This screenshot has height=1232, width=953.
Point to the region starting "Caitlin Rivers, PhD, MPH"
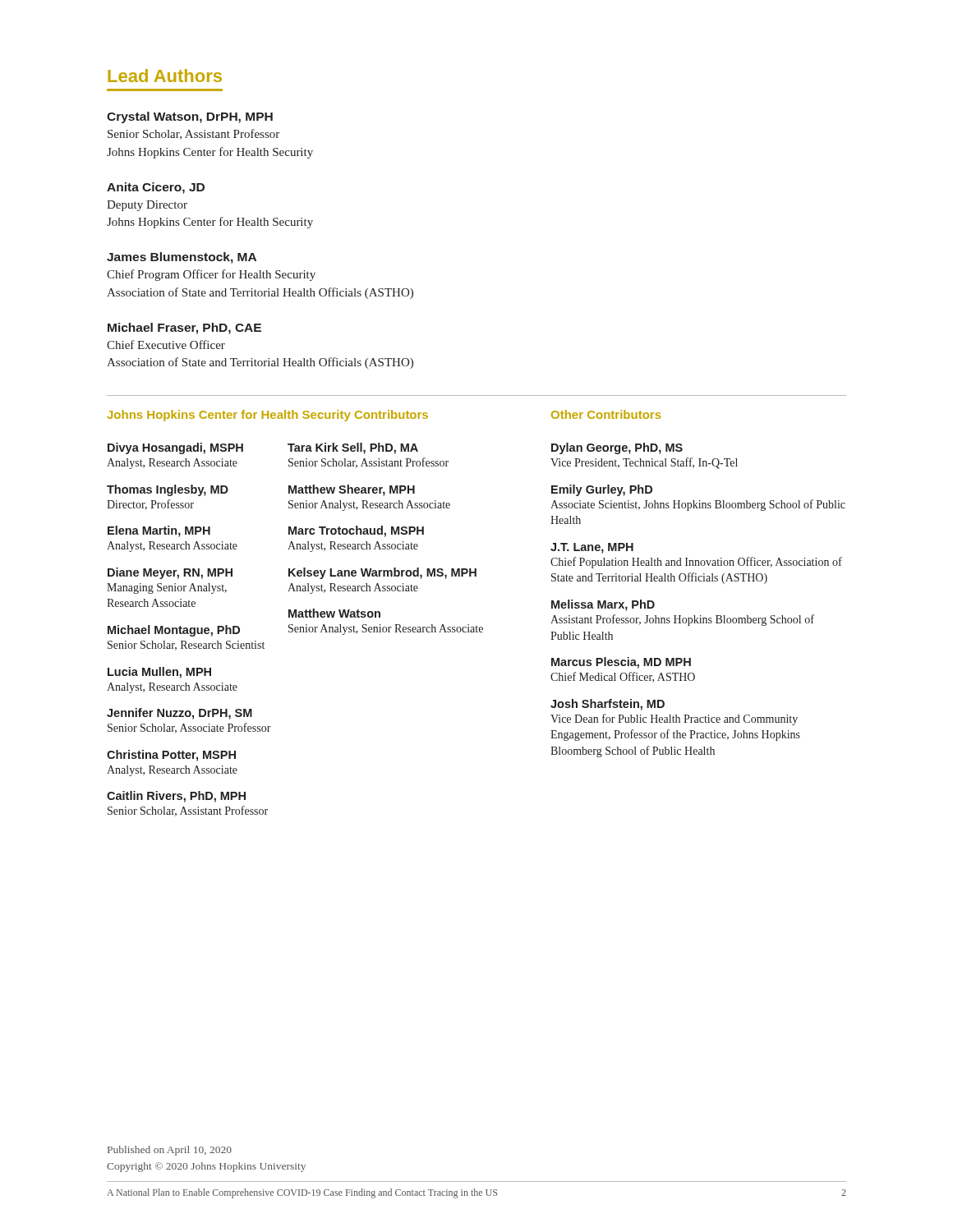click(x=189, y=805)
